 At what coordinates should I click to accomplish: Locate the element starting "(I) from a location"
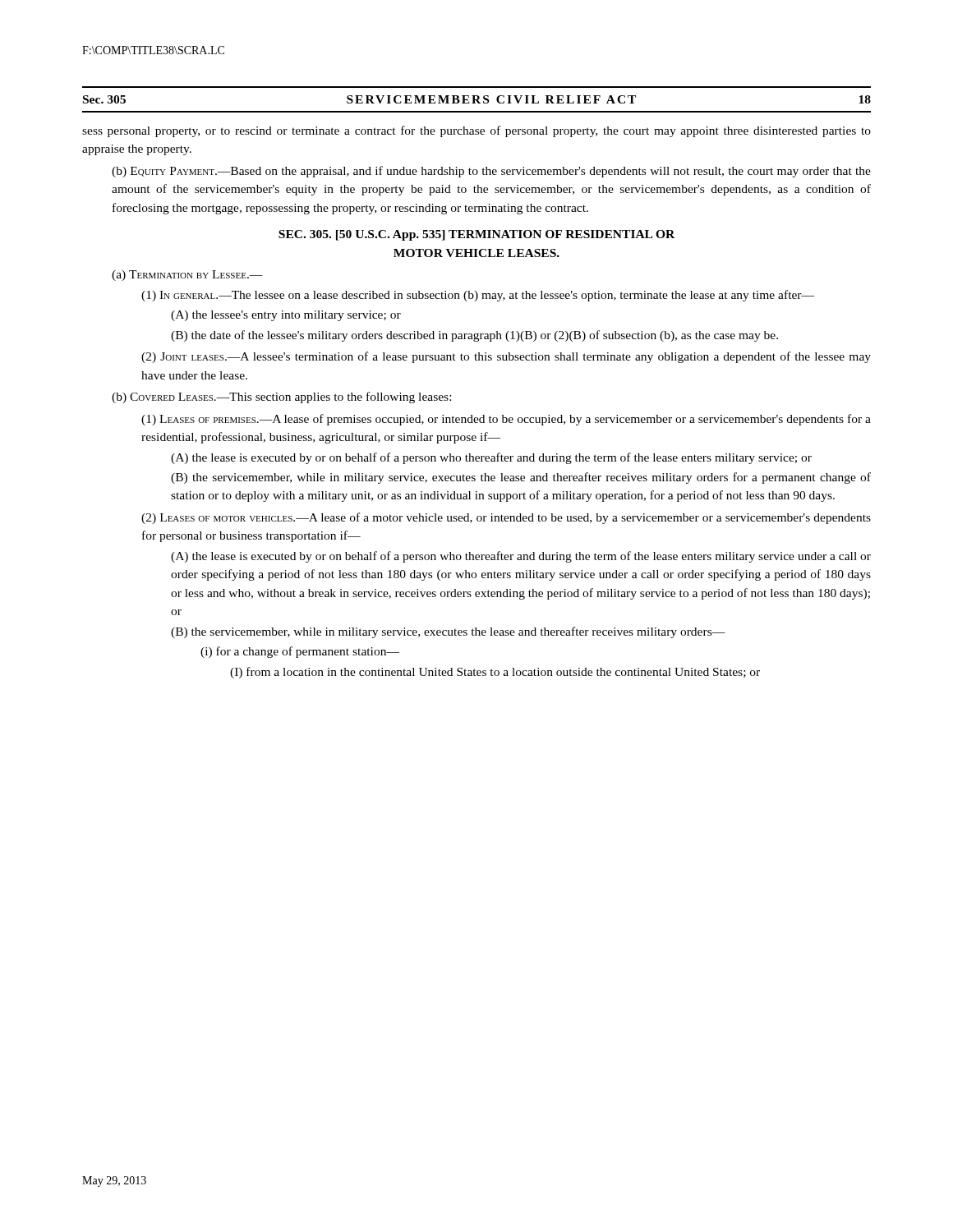550,672
